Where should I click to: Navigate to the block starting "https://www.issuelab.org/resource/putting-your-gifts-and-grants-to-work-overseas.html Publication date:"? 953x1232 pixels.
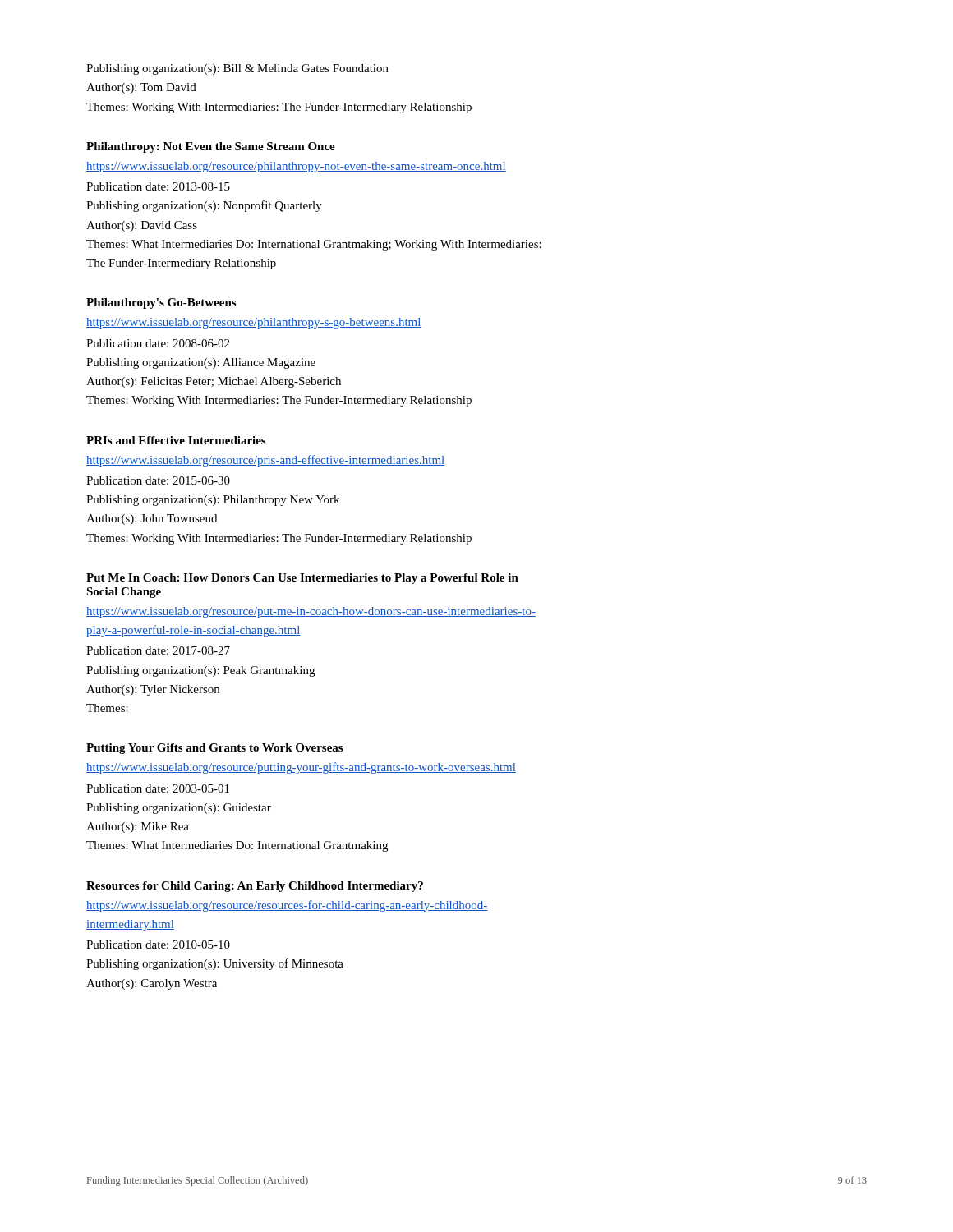tap(301, 768)
